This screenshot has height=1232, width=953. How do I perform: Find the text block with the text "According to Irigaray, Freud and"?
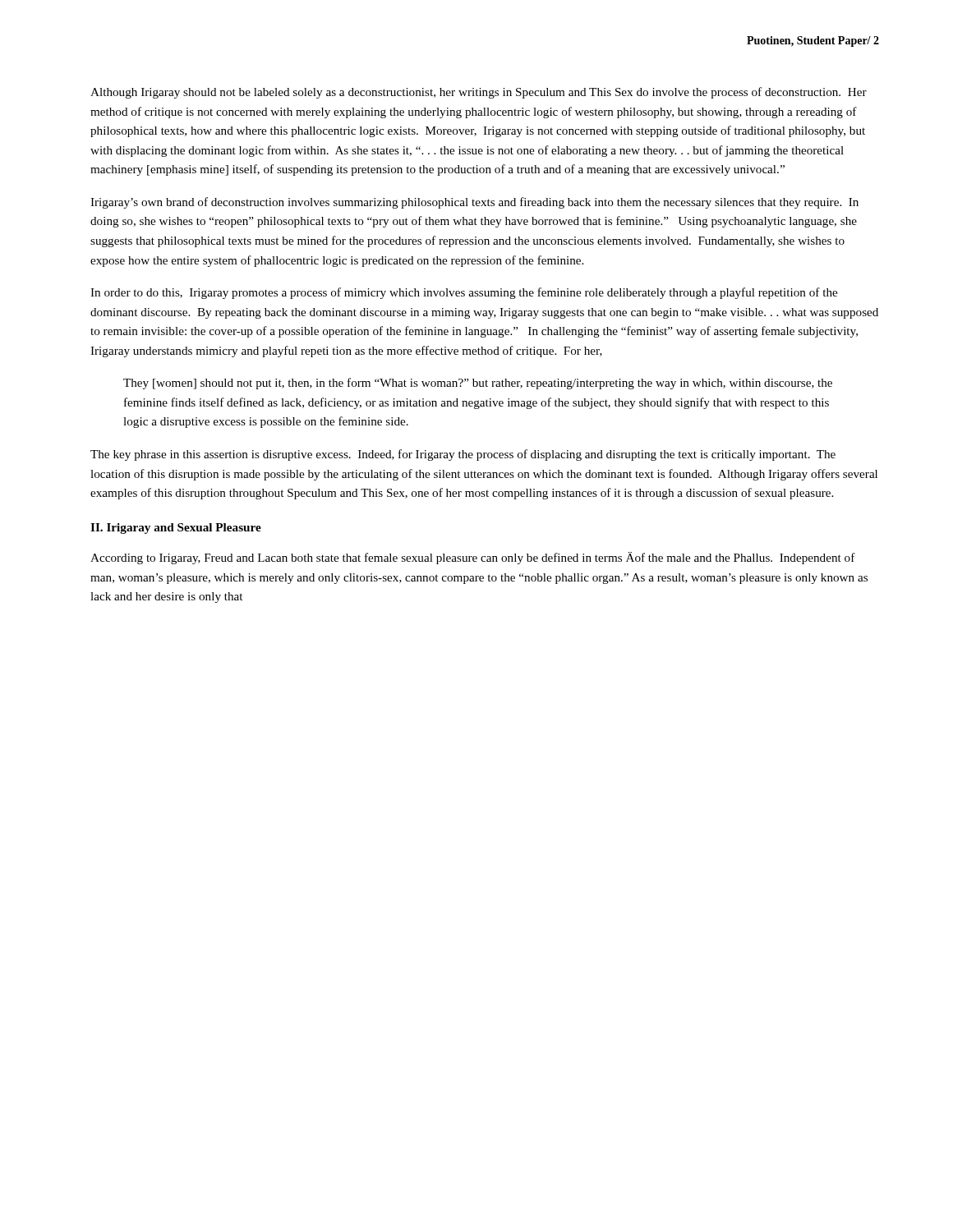point(479,577)
